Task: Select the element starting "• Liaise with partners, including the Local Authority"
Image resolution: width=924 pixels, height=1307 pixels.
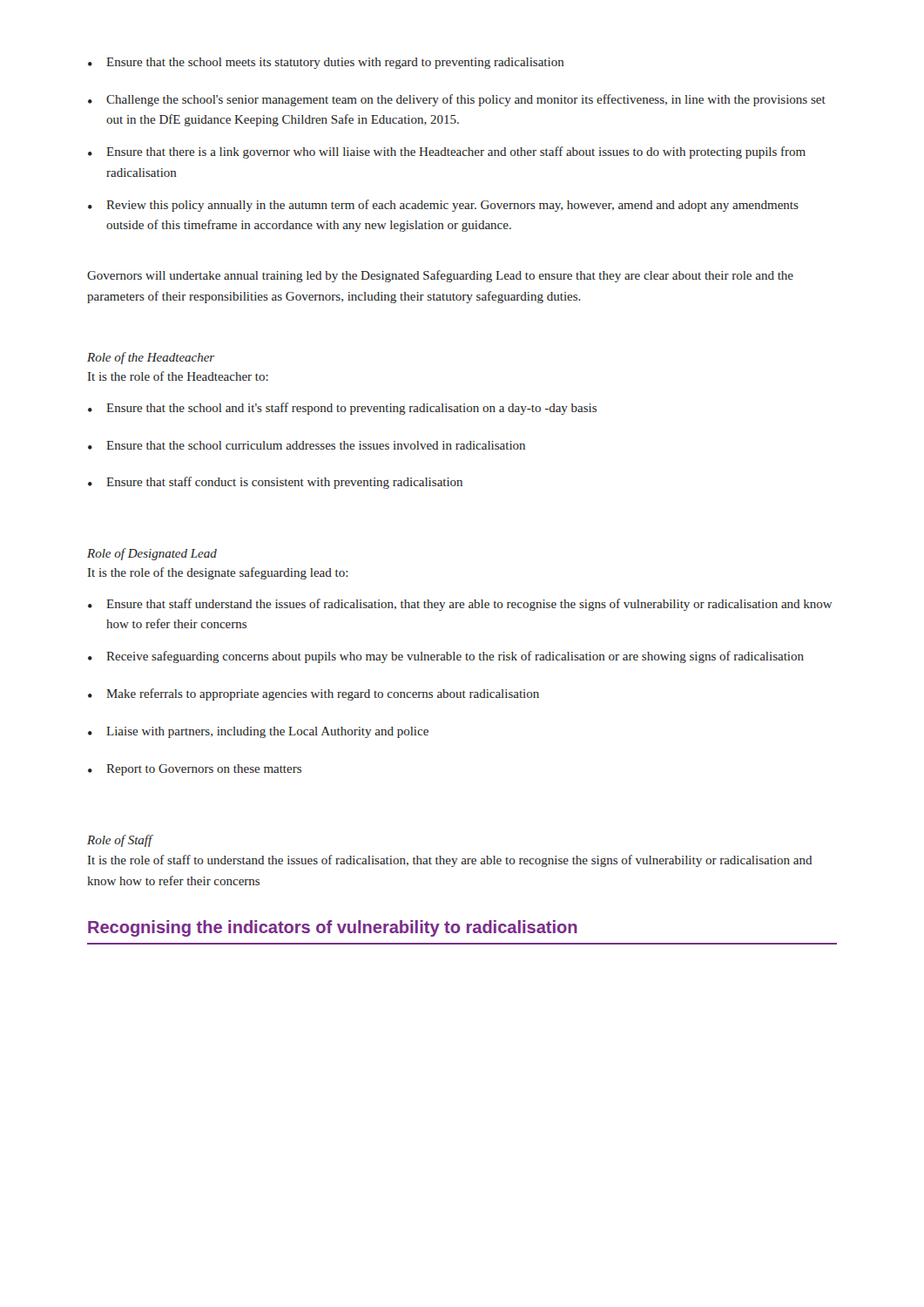Action: [x=258, y=732]
